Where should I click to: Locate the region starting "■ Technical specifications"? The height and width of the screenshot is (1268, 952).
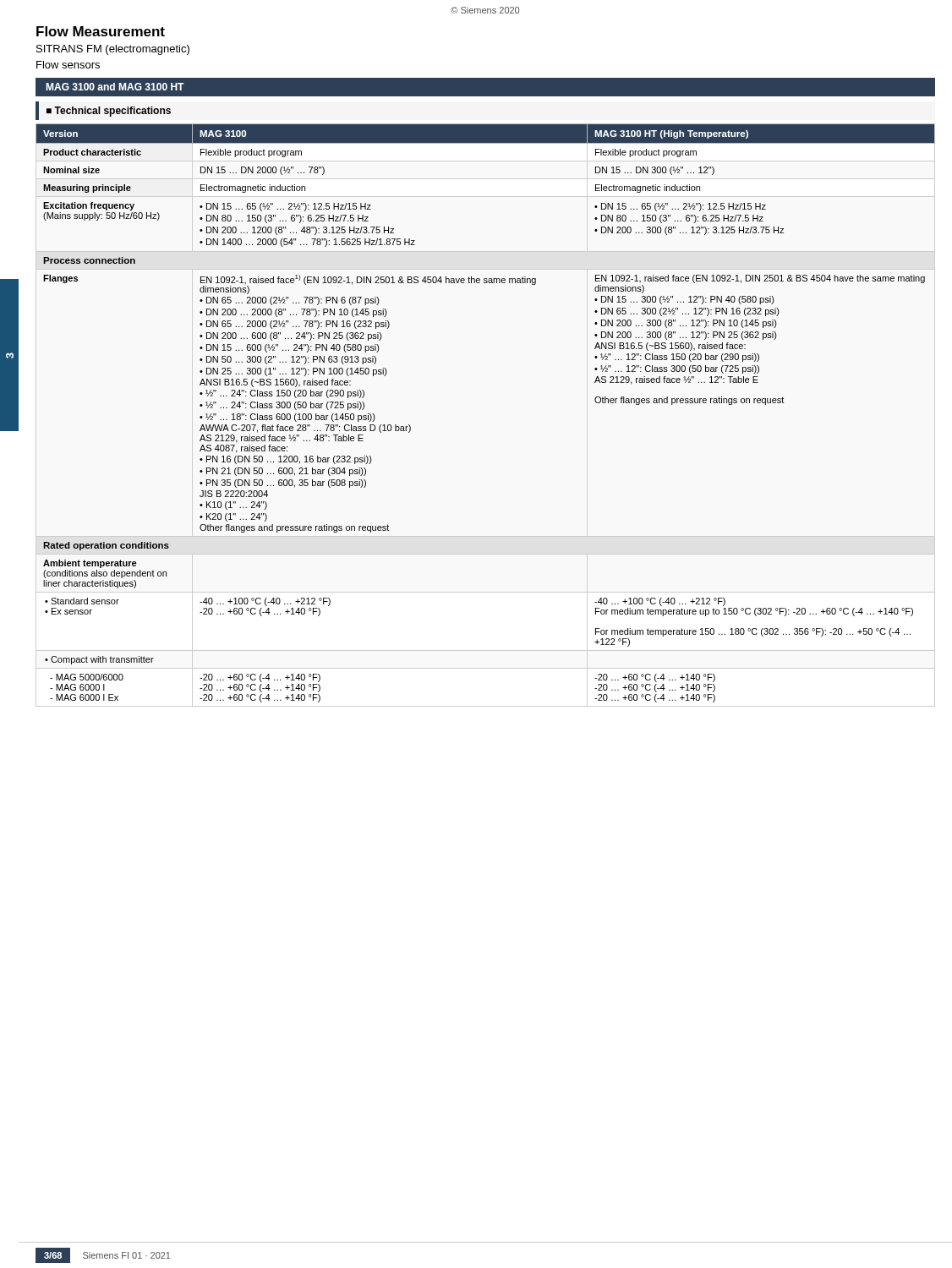(108, 111)
